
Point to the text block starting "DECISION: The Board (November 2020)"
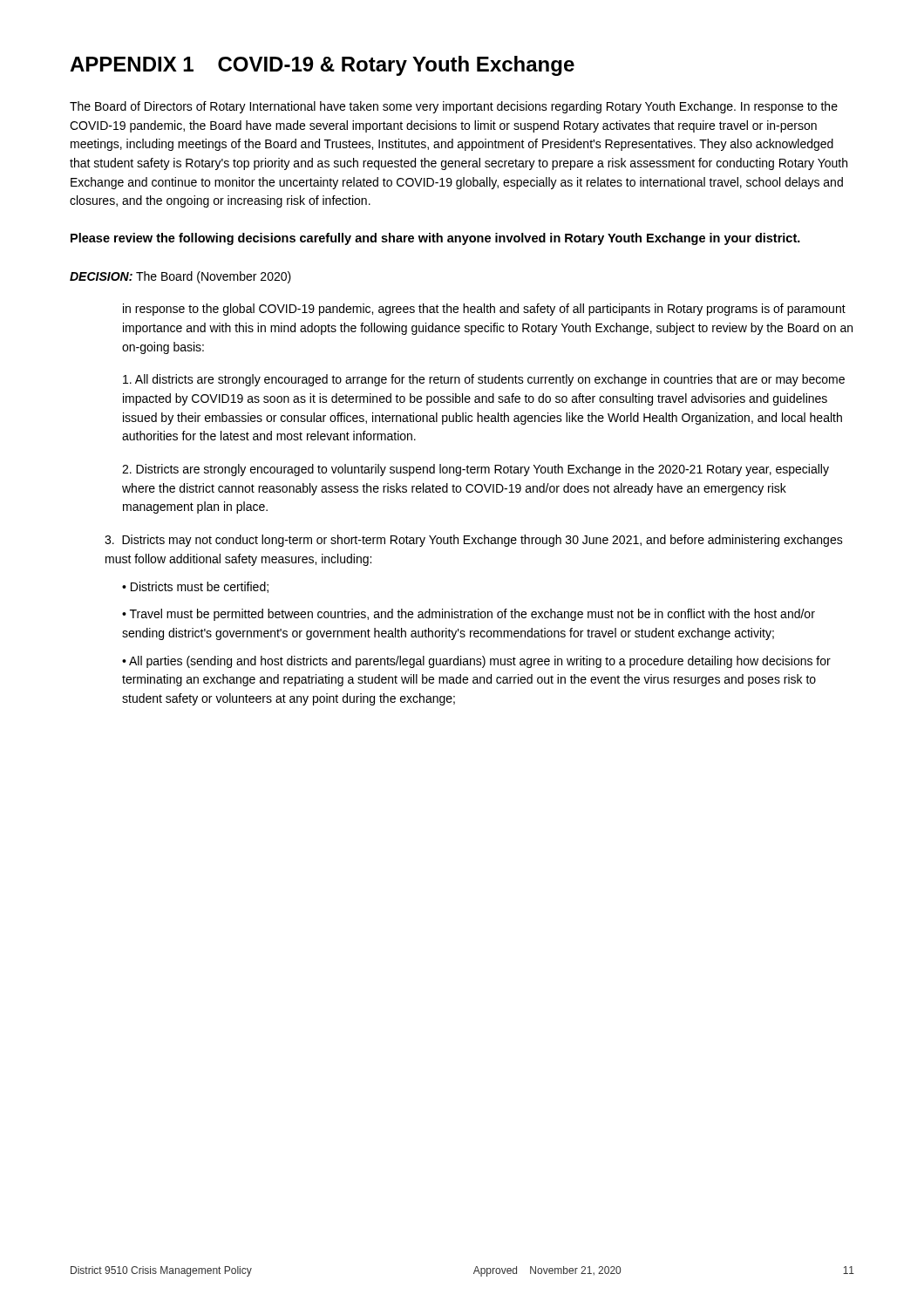[x=180, y=277]
